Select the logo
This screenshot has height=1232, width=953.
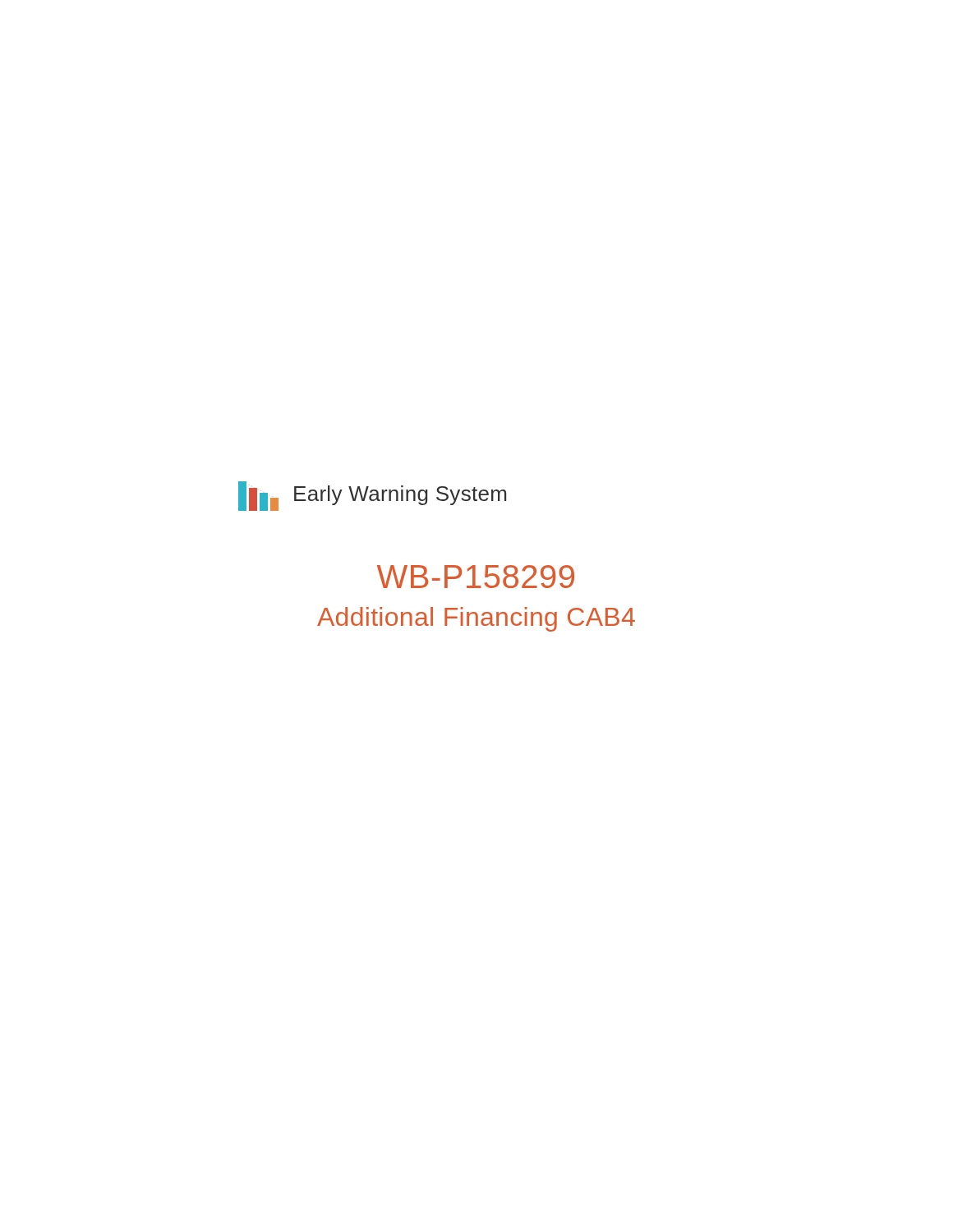coord(373,494)
